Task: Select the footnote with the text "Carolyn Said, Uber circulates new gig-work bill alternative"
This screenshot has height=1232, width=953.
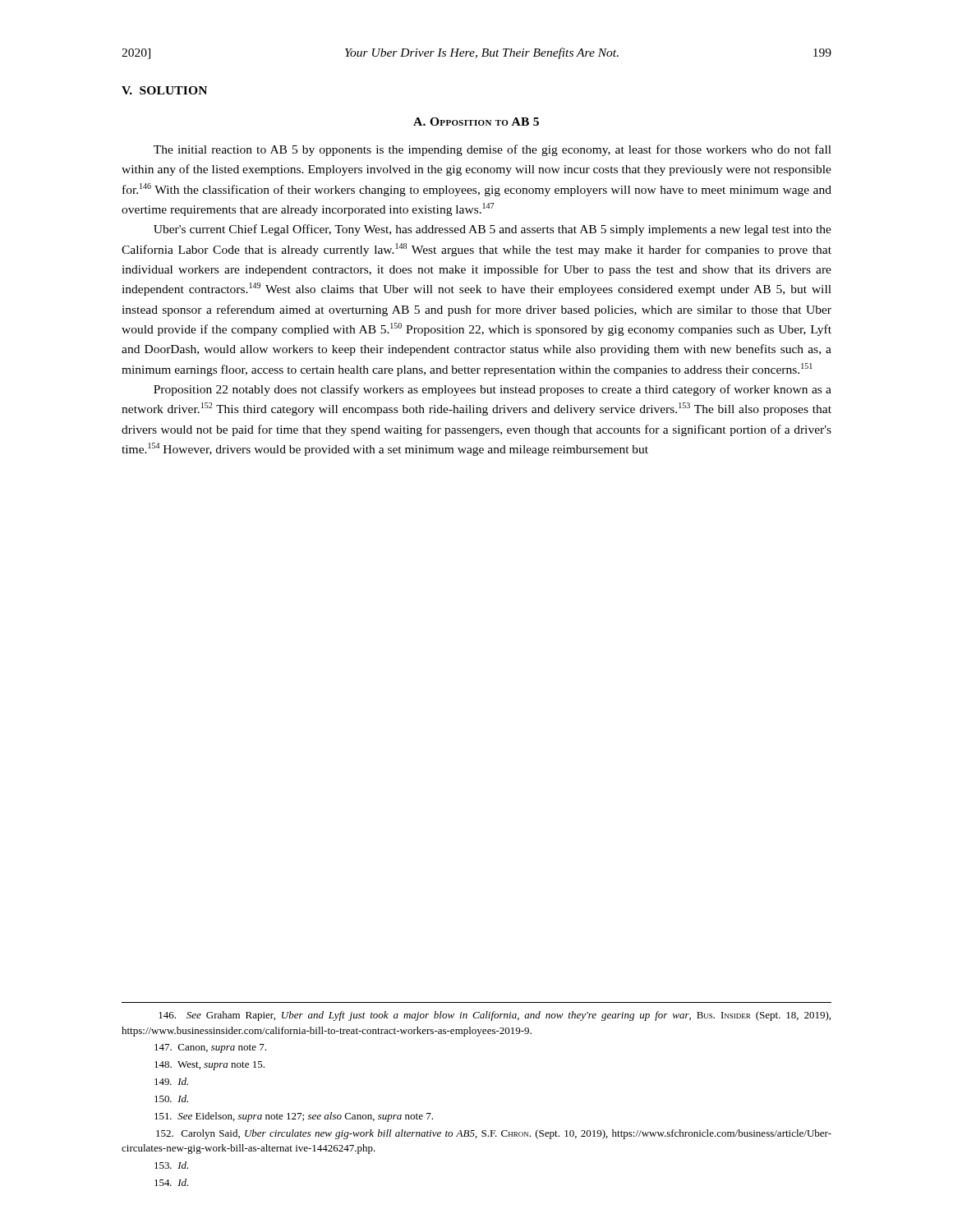Action: [476, 1141]
